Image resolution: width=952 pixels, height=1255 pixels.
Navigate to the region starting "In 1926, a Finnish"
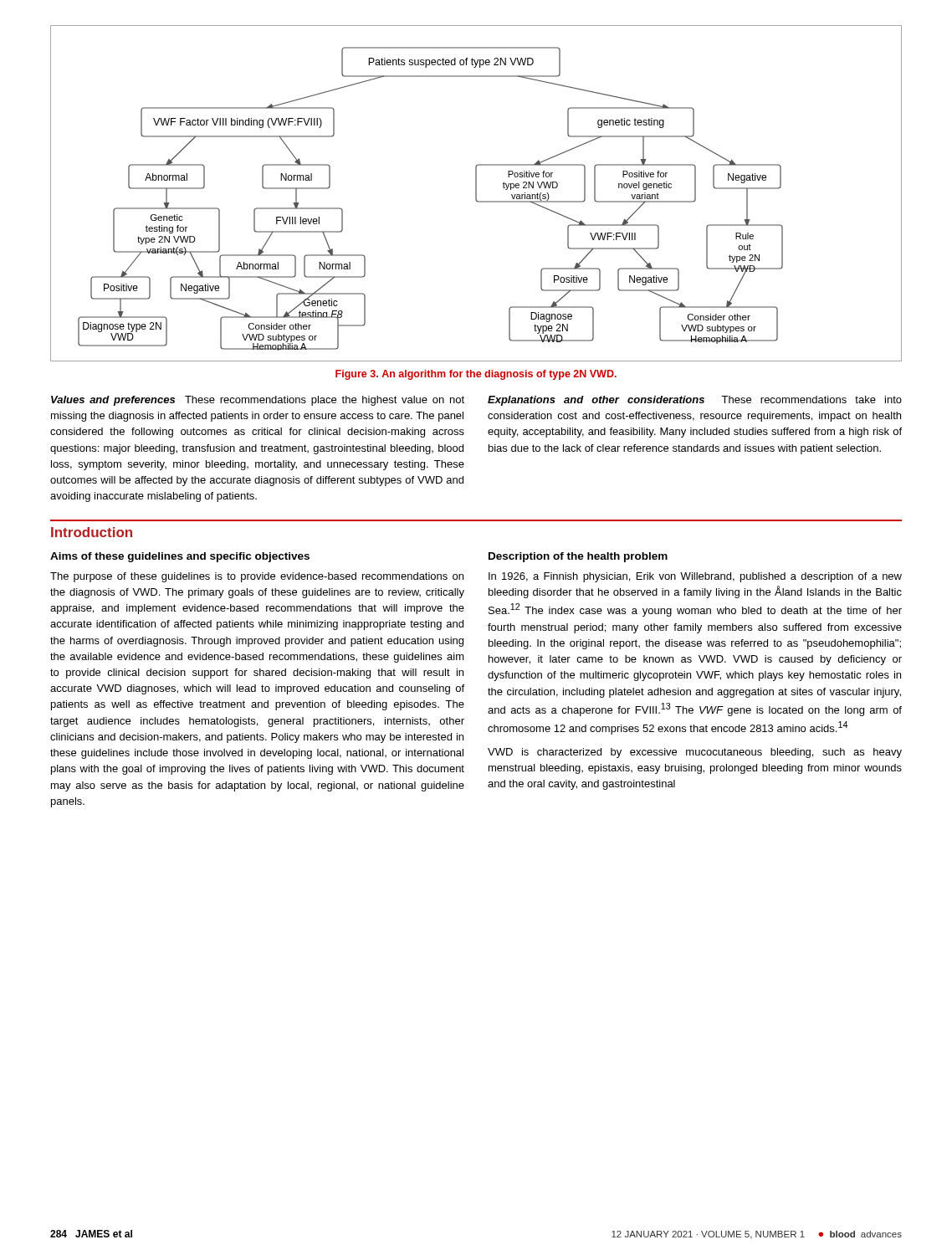point(695,652)
